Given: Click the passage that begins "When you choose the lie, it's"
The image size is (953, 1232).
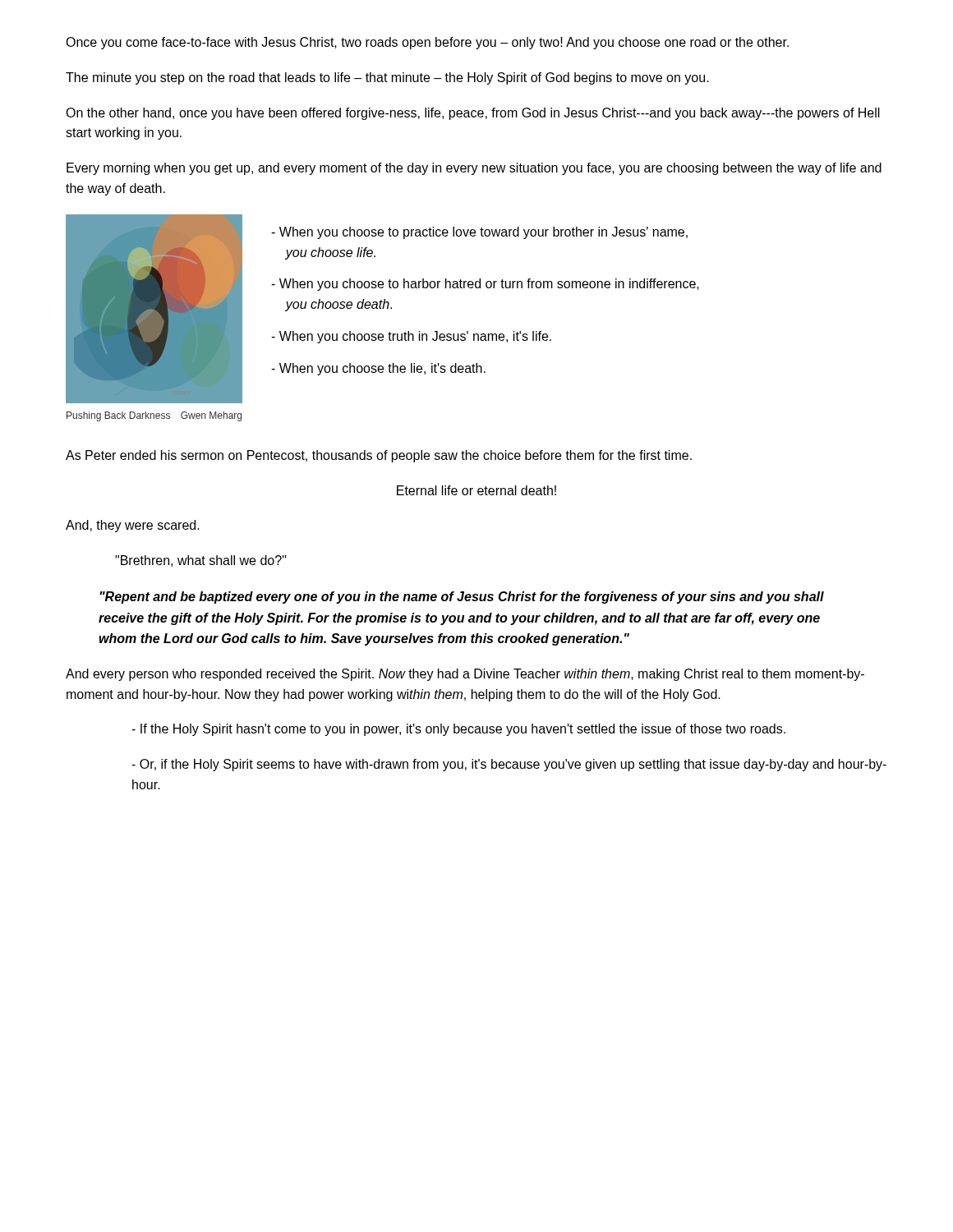Looking at the screenshot, I should [379, 368].
